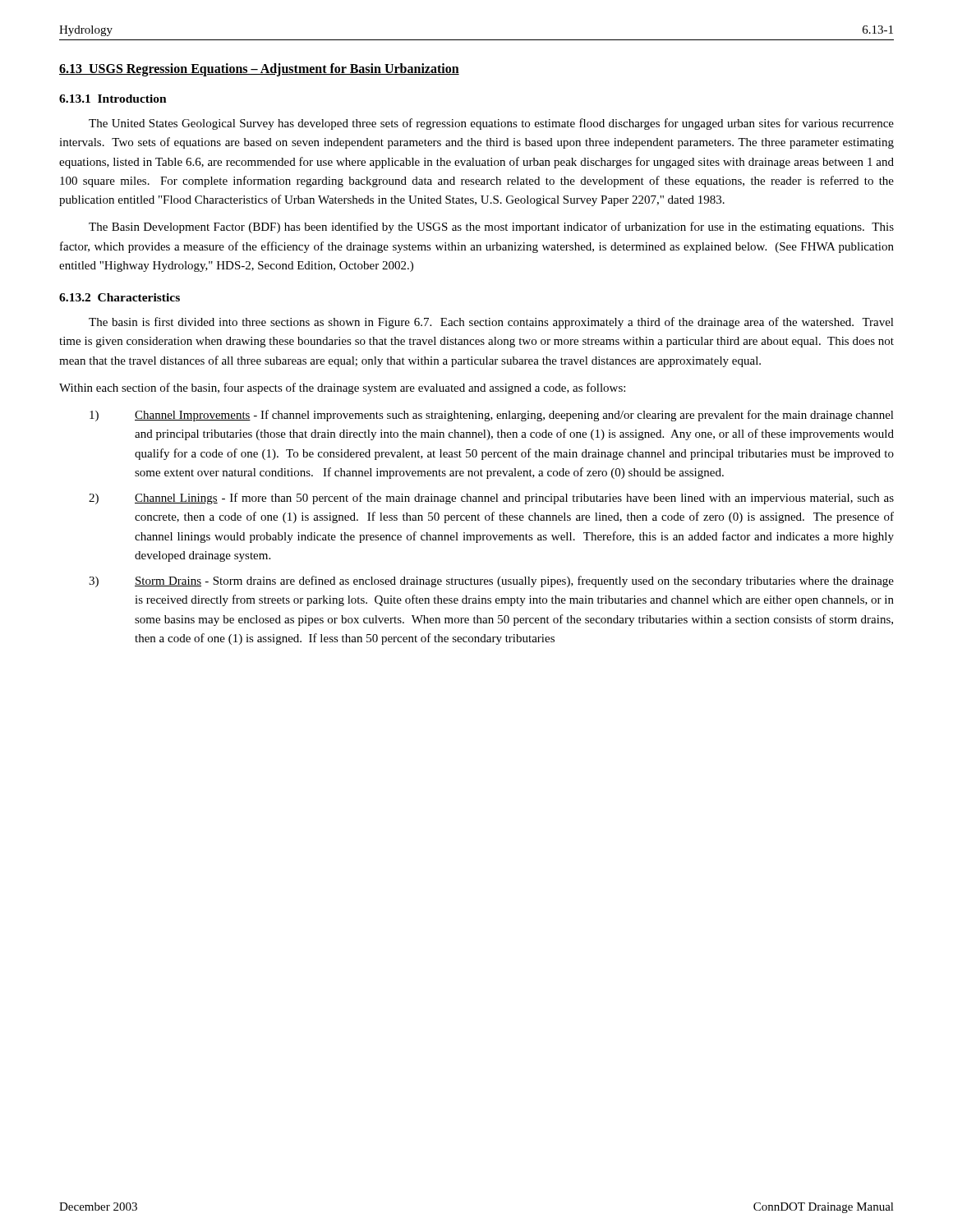953x1232 pixels.
Task: Click where it says "6.13.1 Introduction"
Action: pos(113,98)
